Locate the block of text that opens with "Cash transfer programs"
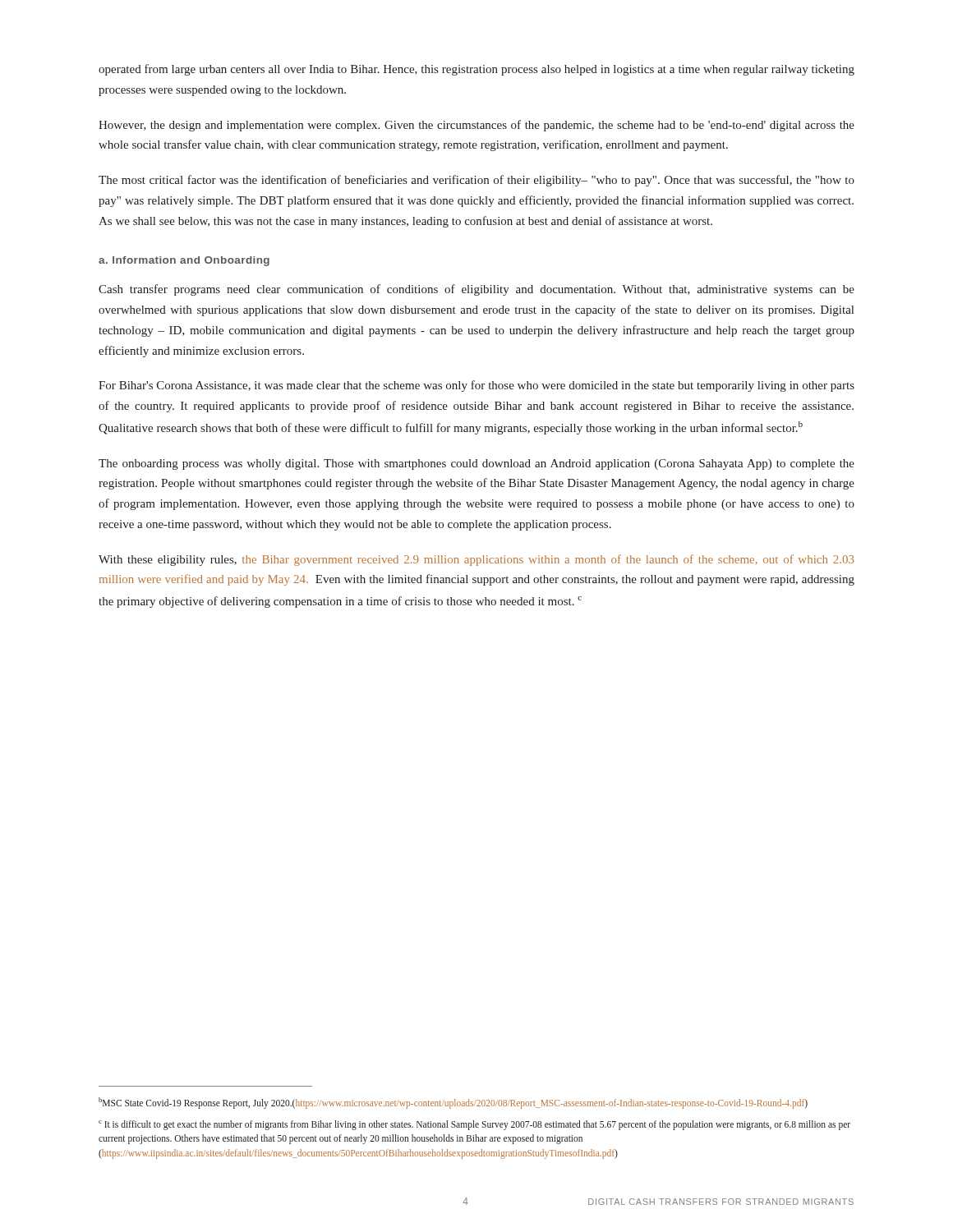 (x=476, y=320)
